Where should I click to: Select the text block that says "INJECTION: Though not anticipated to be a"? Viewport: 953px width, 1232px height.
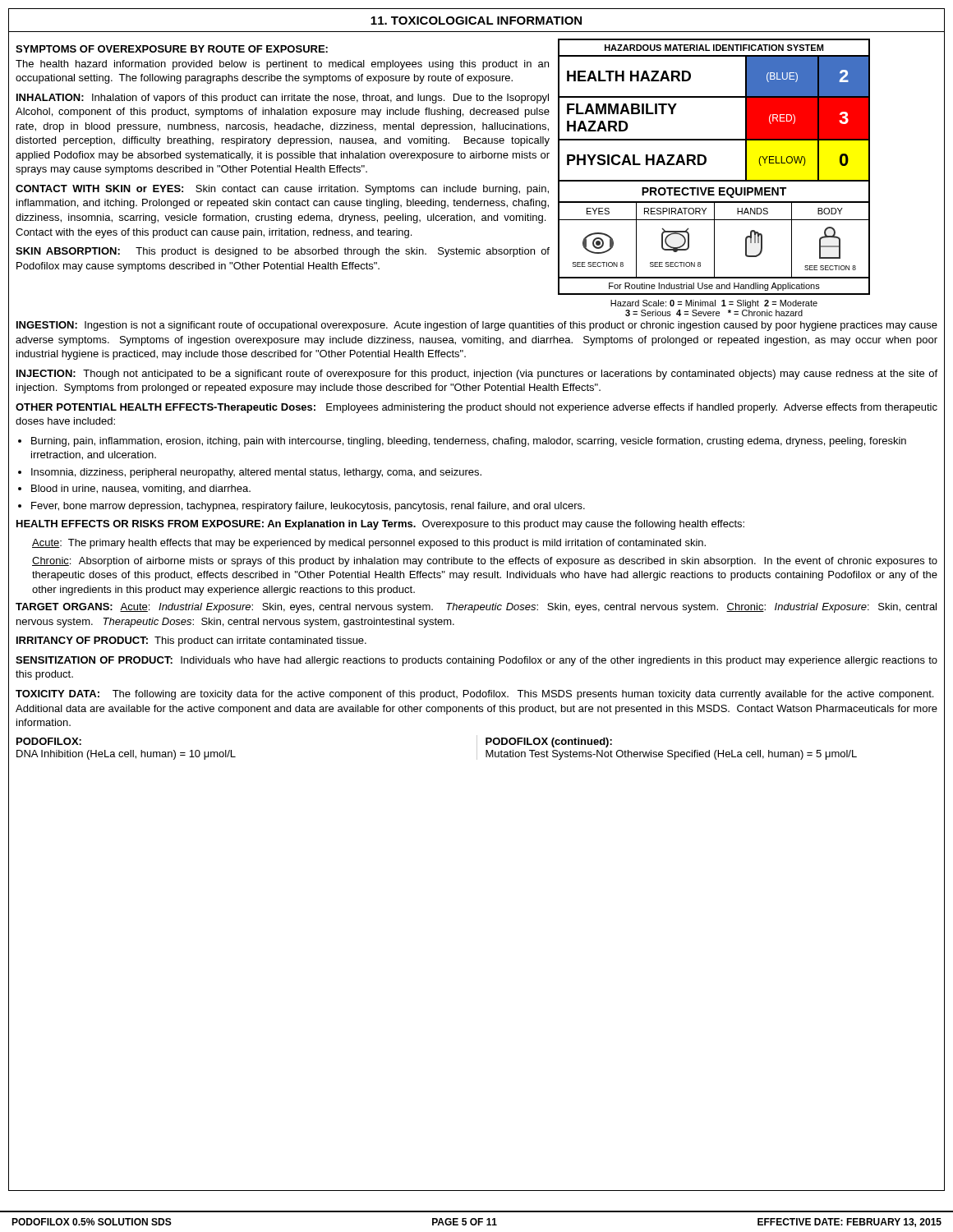(x=476, y=380)
